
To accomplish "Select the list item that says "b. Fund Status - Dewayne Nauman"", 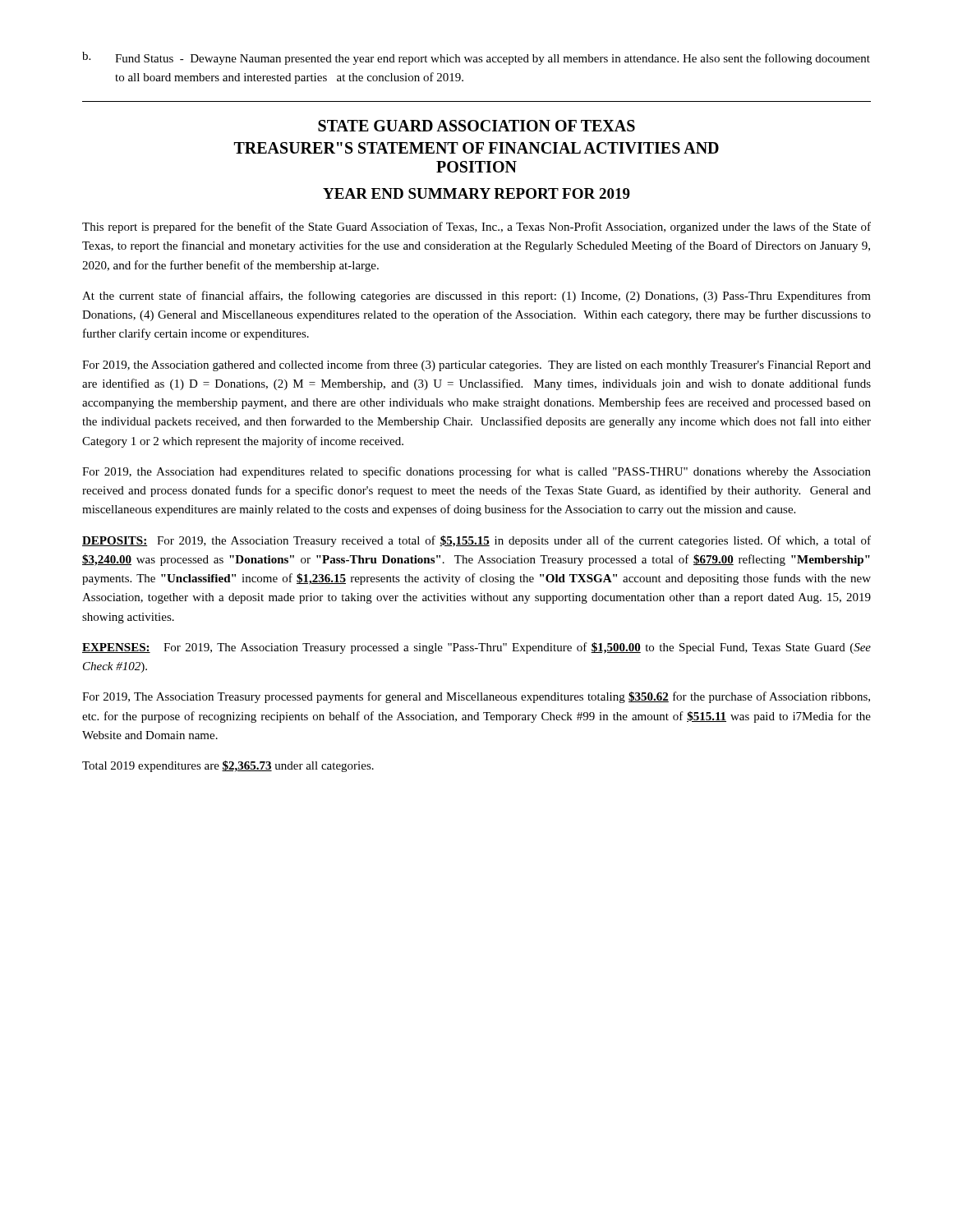I will 476,68.
